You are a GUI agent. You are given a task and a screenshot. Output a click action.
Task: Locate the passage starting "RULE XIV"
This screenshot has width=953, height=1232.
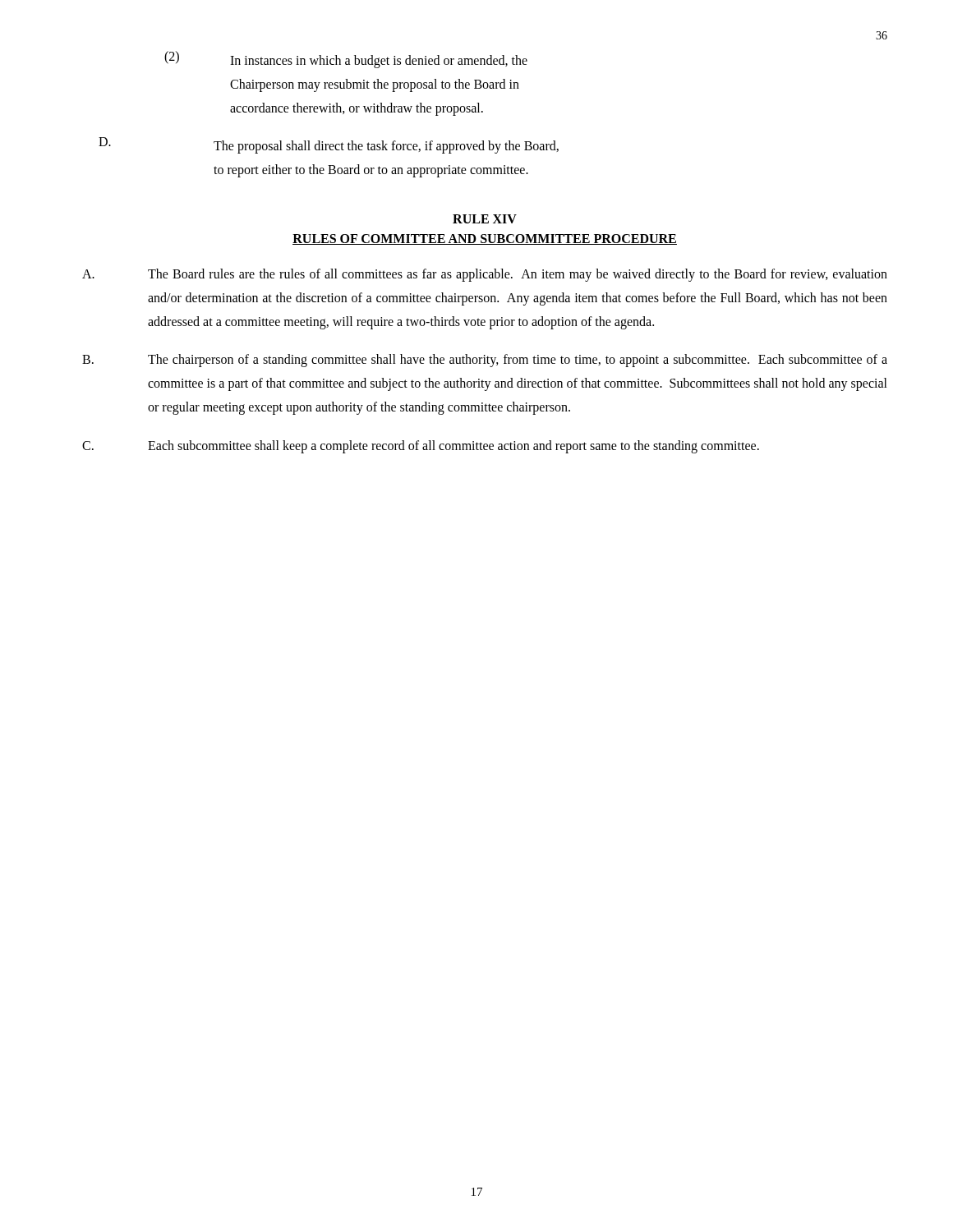[485, 219]
